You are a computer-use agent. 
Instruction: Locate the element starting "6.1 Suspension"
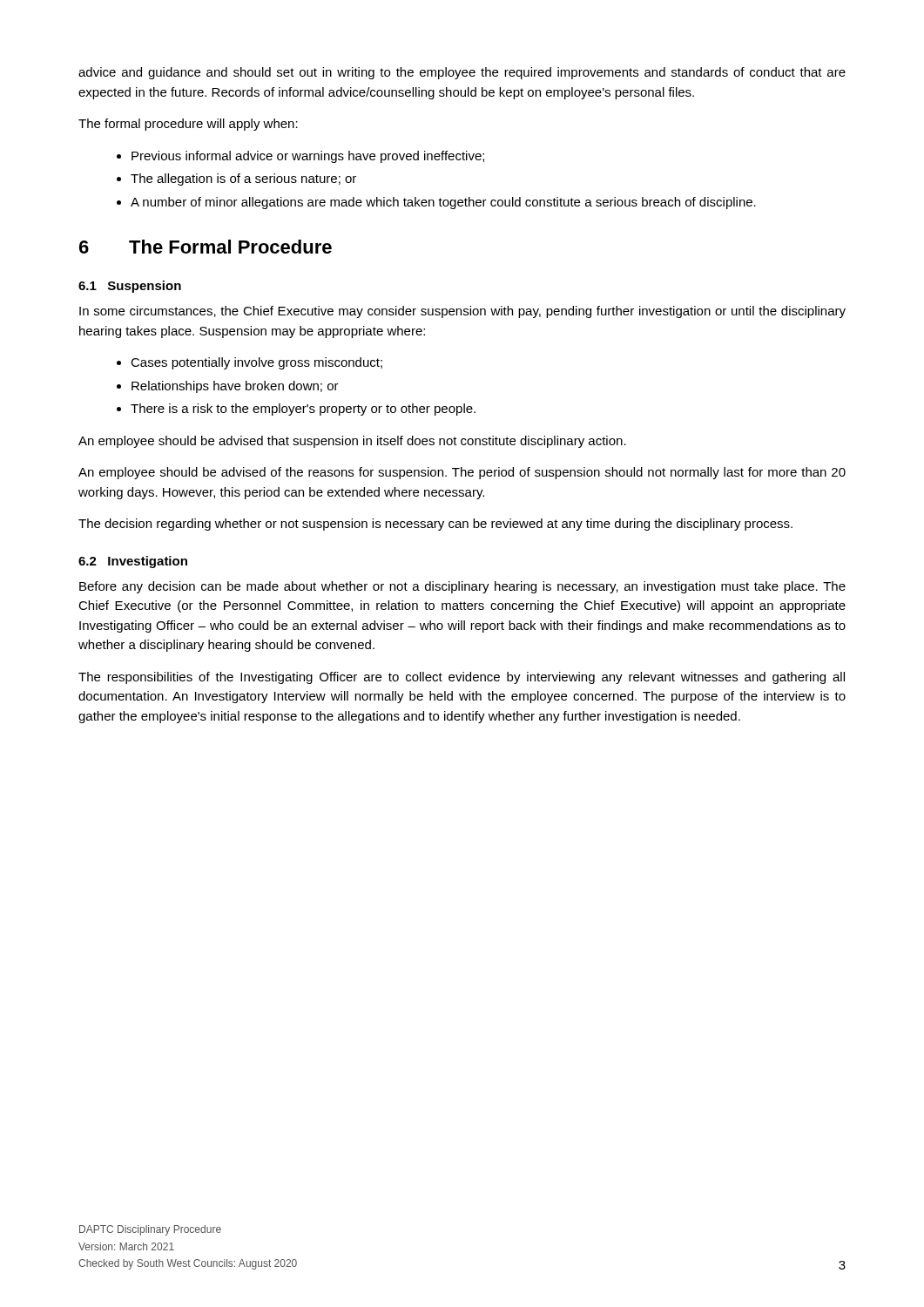[x=130, y=285]
